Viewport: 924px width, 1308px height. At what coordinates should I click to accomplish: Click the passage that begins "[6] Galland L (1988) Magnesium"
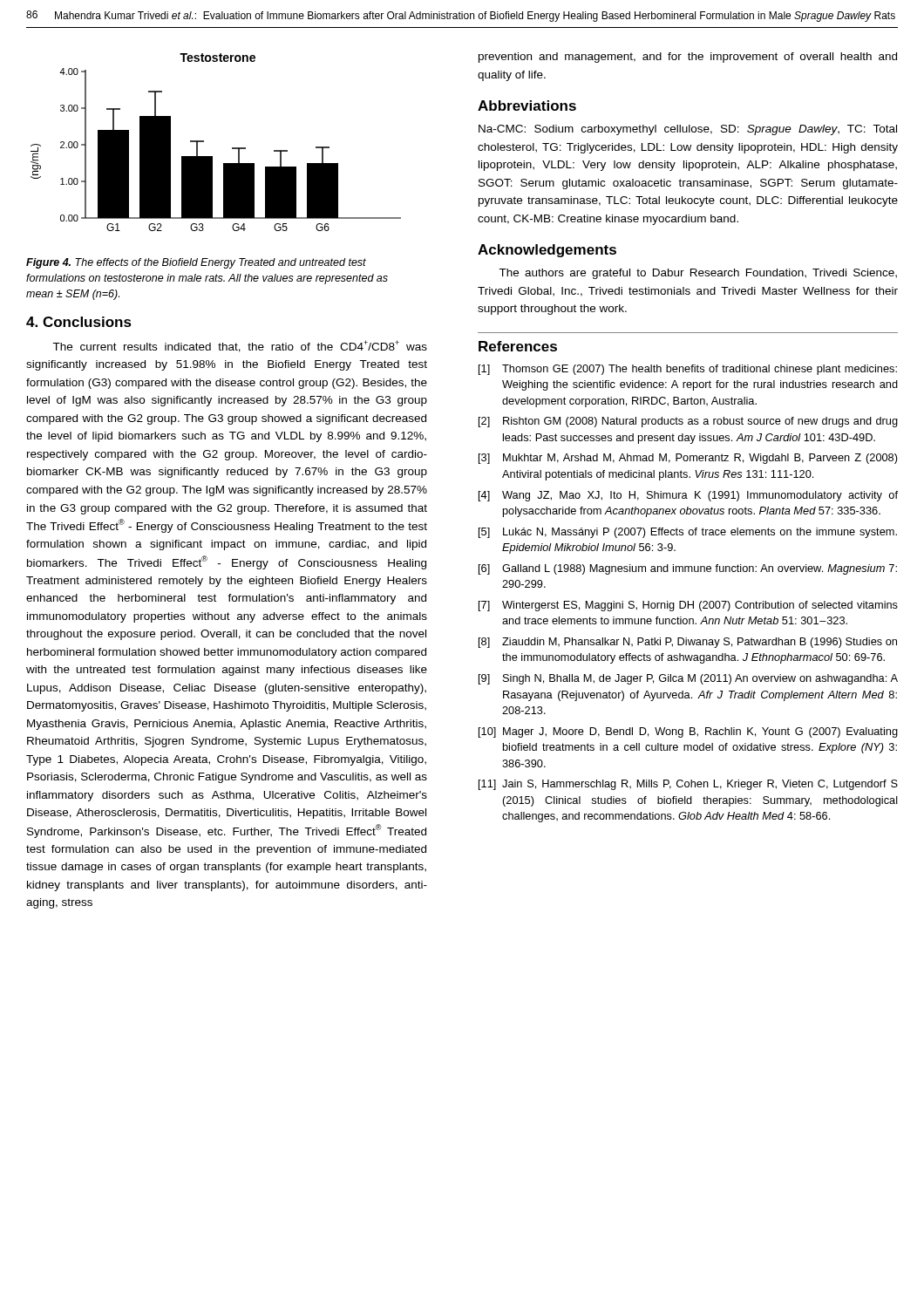tap(688, 577)
